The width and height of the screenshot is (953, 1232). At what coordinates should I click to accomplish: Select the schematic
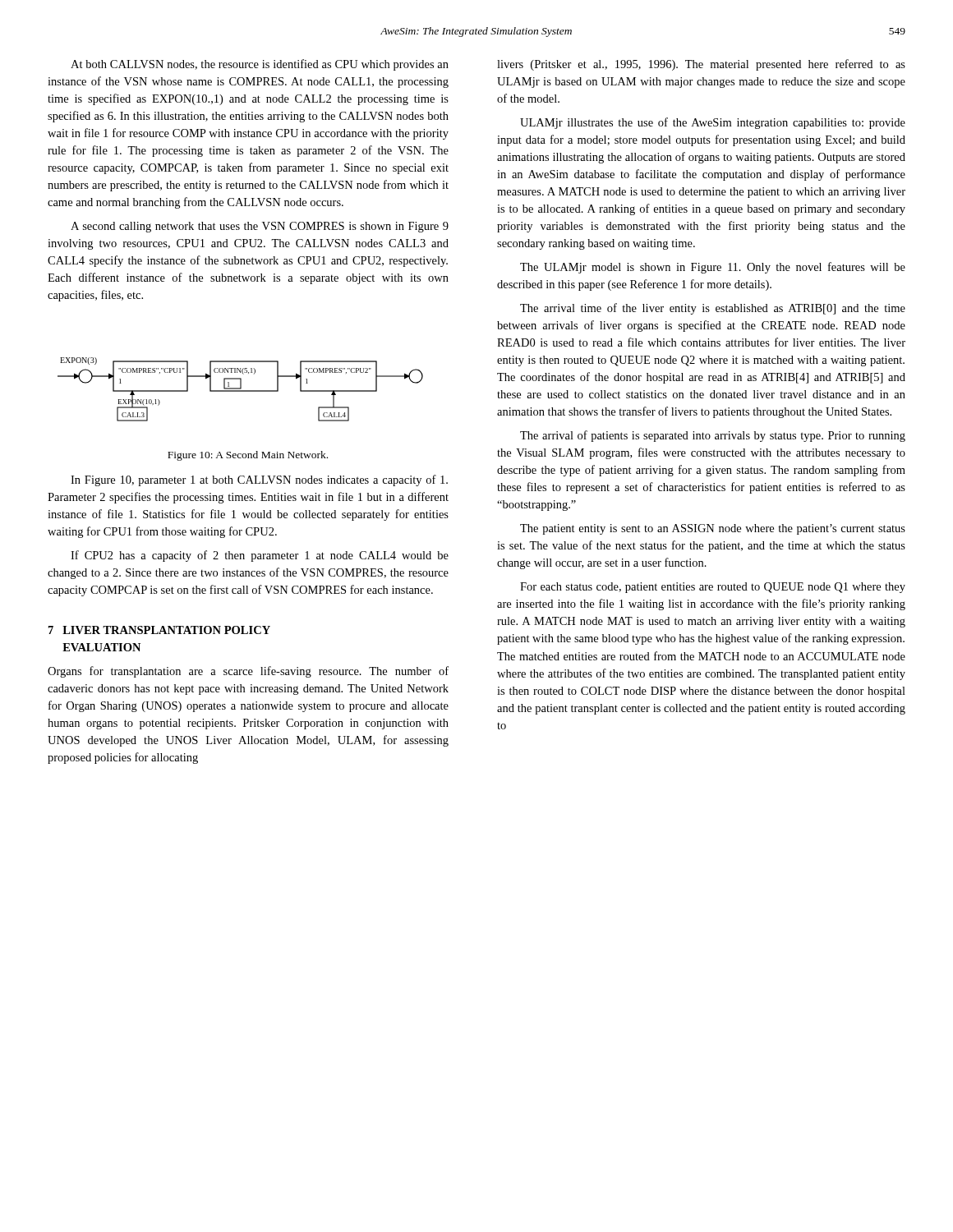(248, 379)
